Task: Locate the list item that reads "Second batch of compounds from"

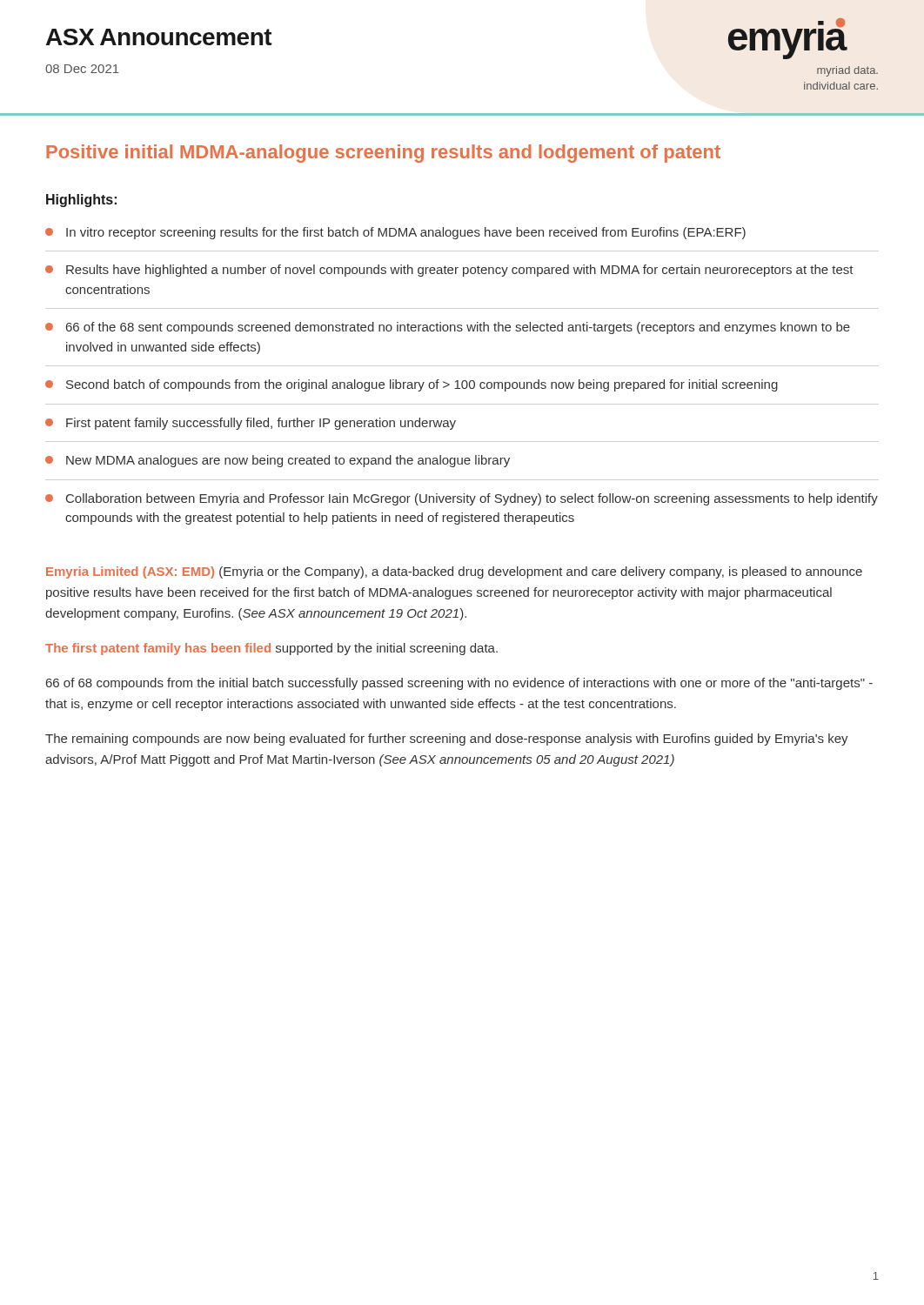Action: pos(412,385)
